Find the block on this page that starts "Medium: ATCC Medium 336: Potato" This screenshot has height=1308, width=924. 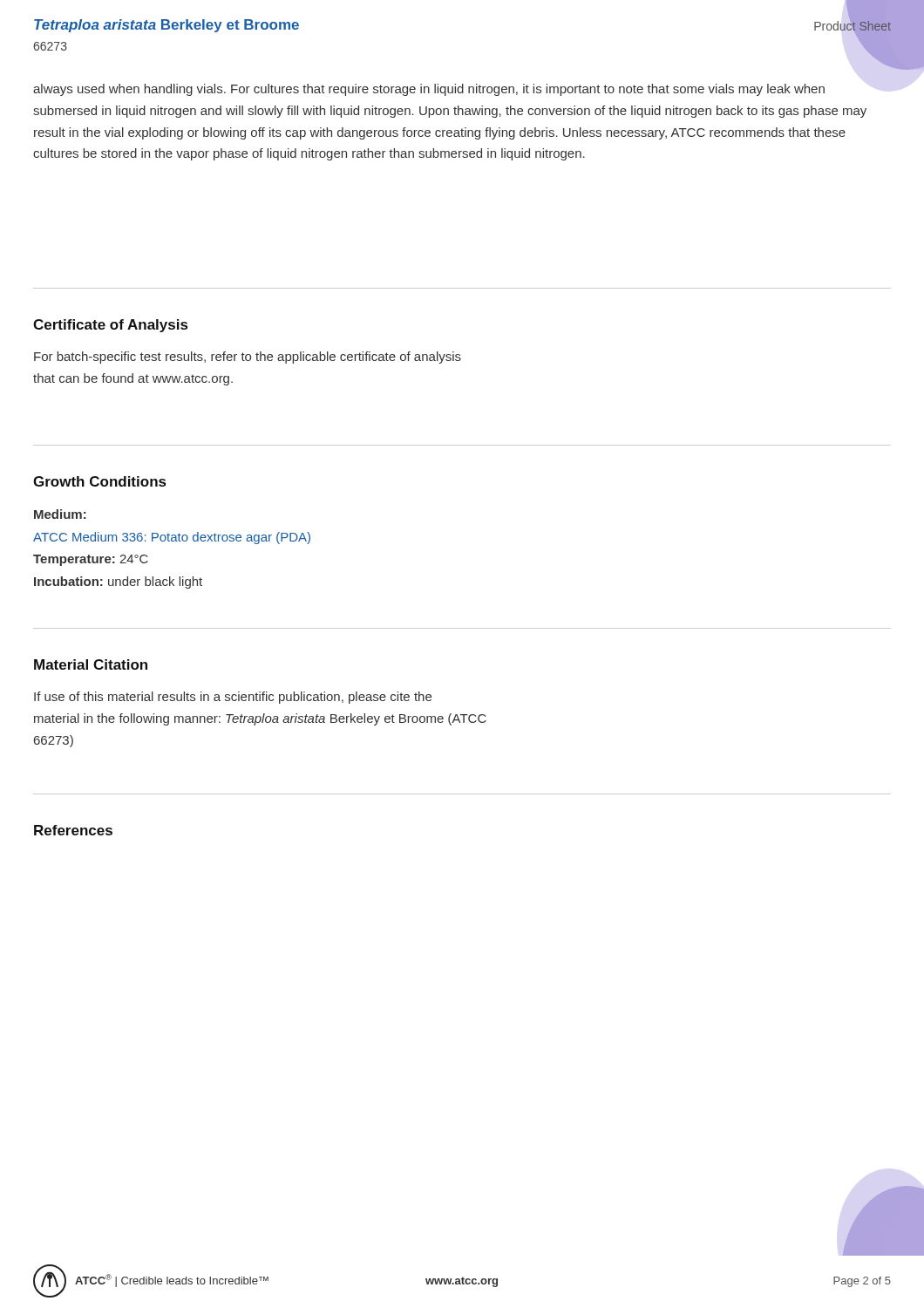point(172,547)
